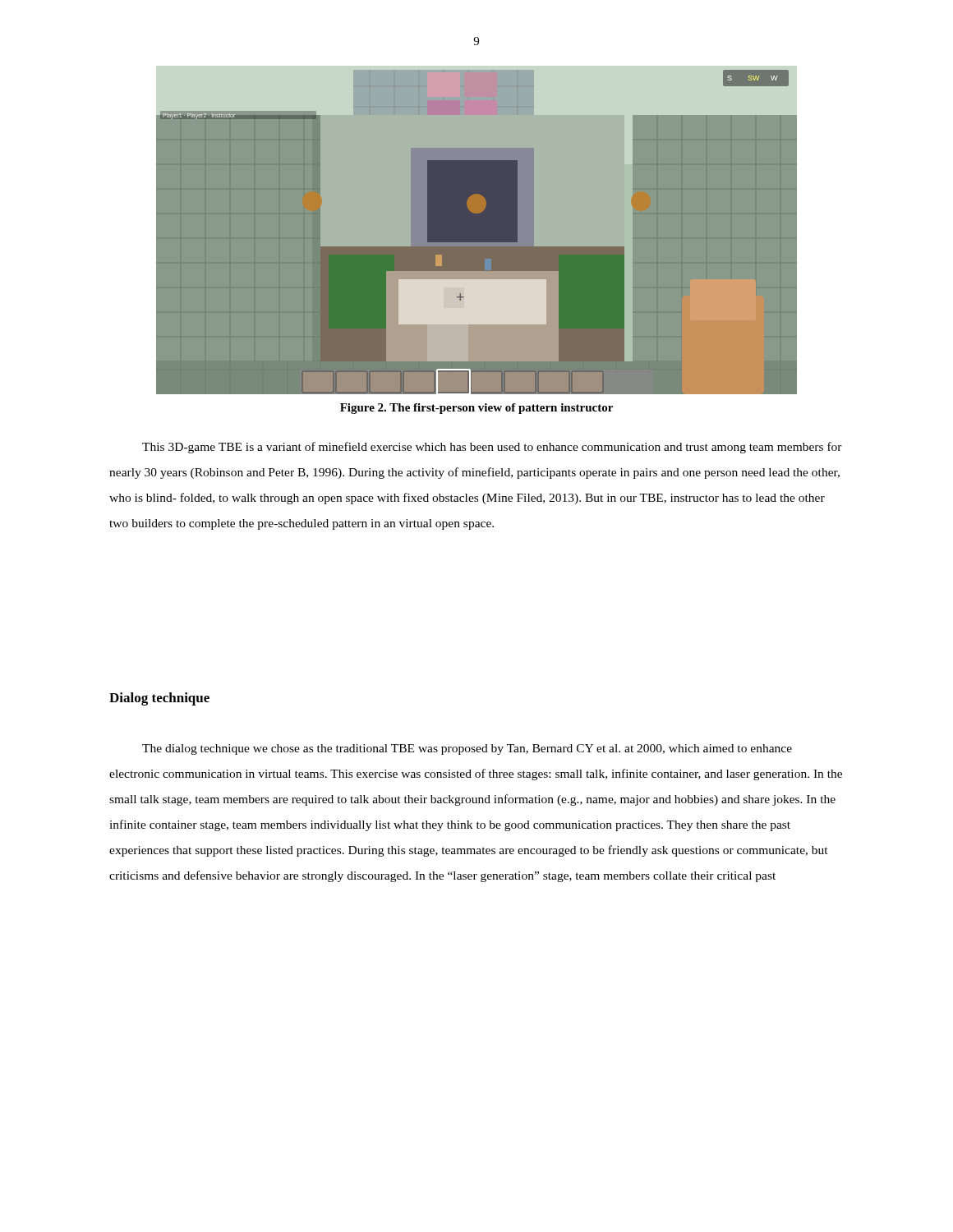Viewport: 953px width, 1232px height.
Task: Locate the text "Dialog technique"
Action: (x=160, y=698)
